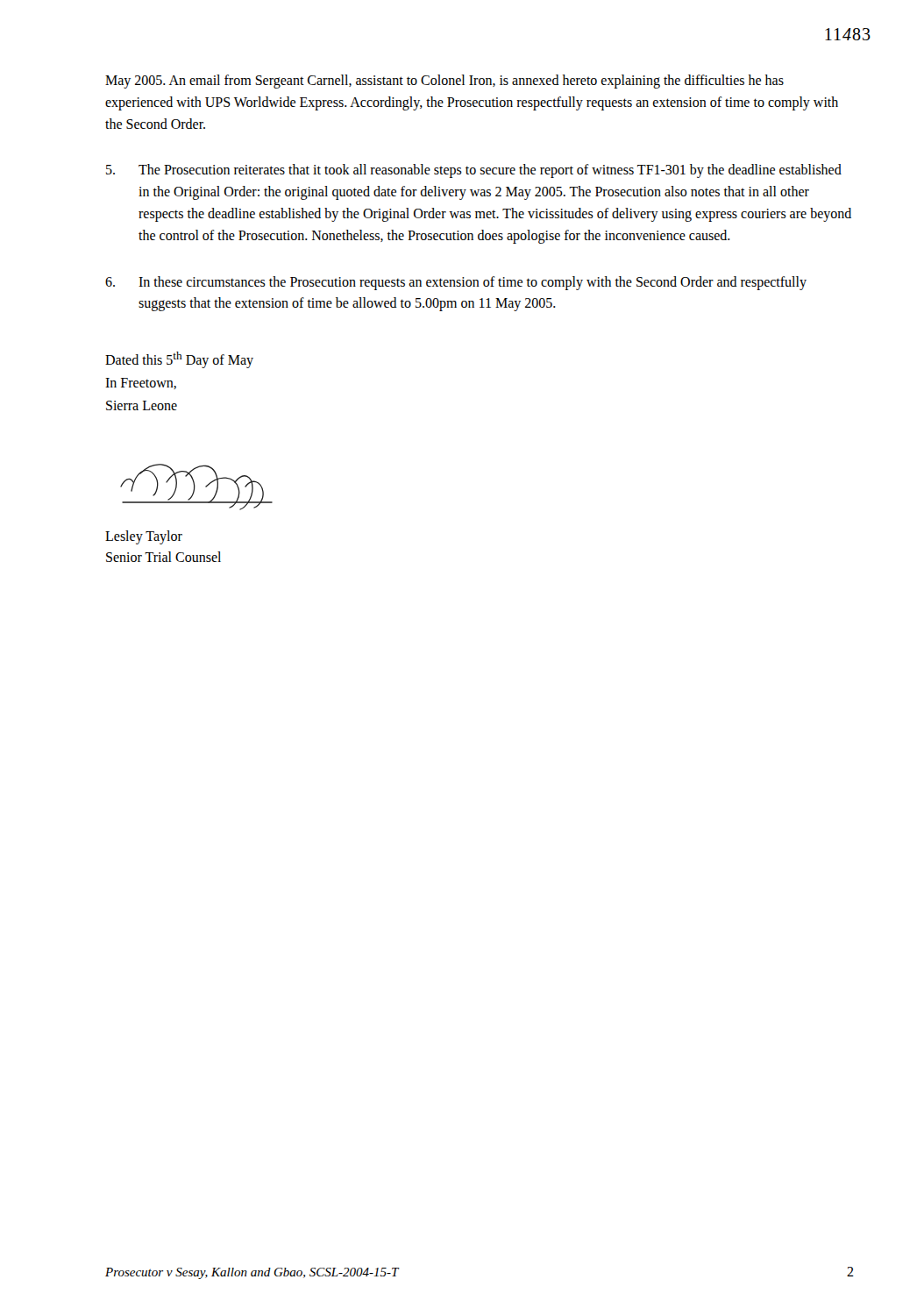Where is the passage that starts "6. In these circumstances"?
This screenshot has width=924, height=1315.
pyautogui.click(x=480, y=293)
